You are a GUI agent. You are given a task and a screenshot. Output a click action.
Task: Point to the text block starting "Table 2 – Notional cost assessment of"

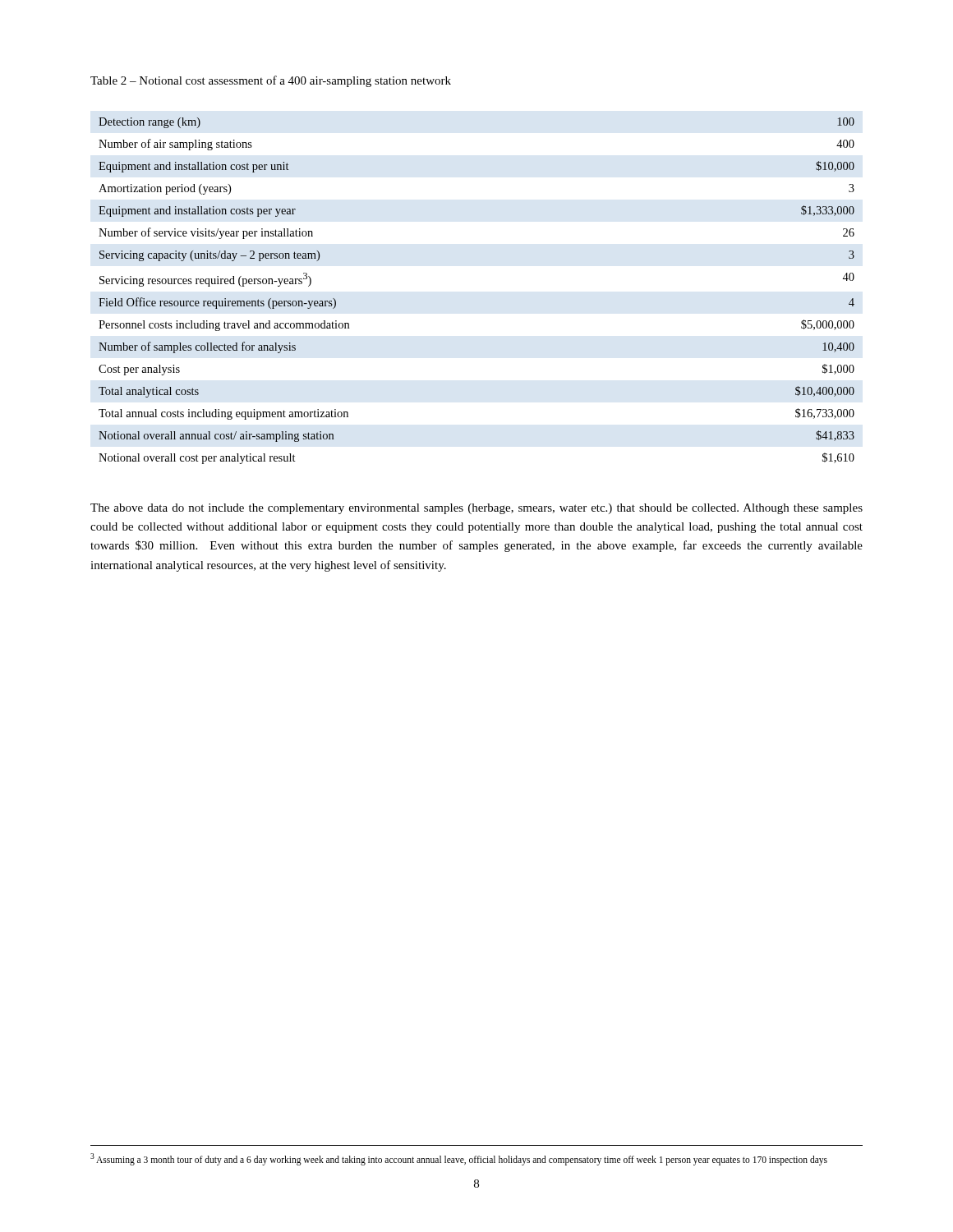point(271,81)
